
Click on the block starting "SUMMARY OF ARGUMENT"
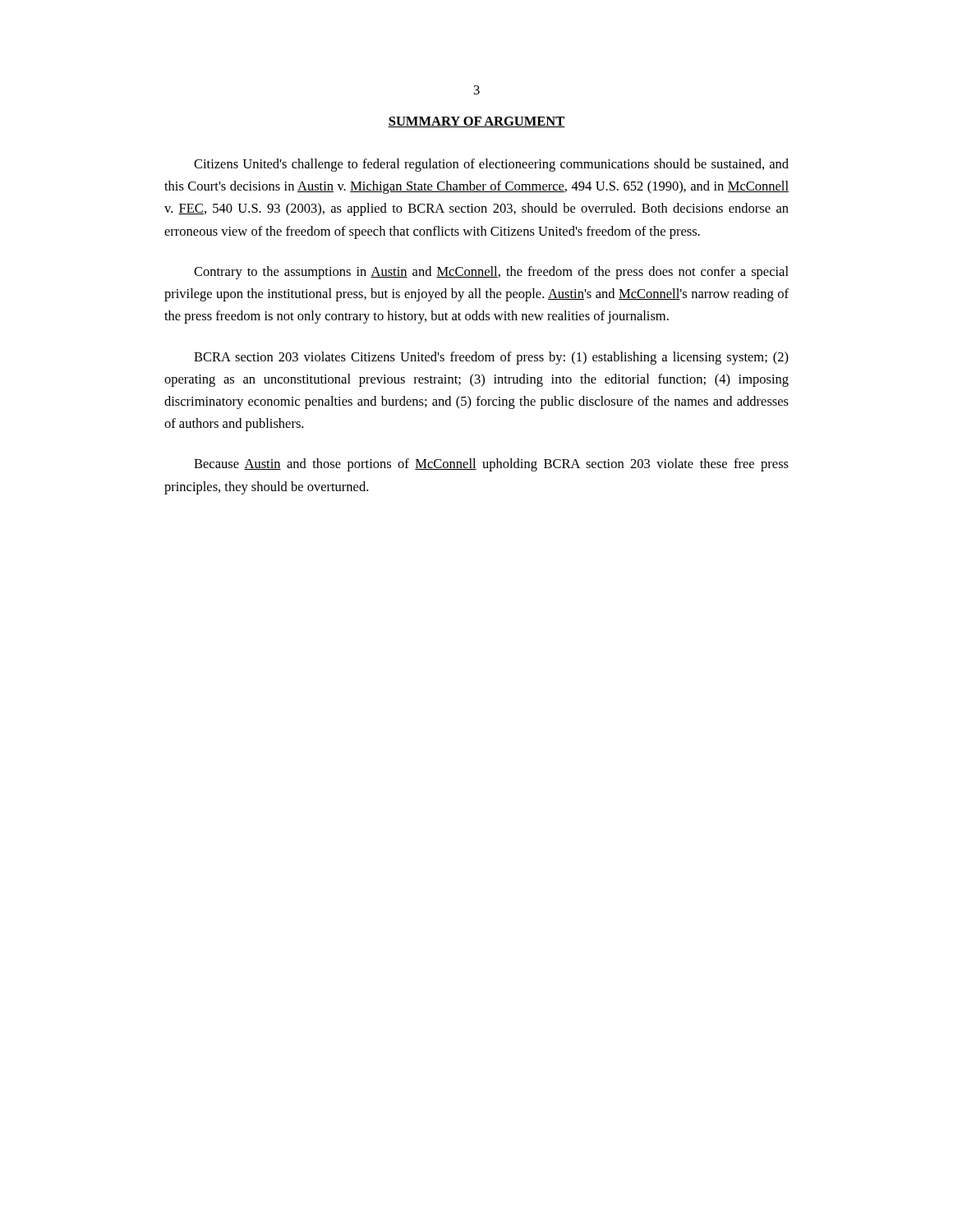tap(476, 121)
